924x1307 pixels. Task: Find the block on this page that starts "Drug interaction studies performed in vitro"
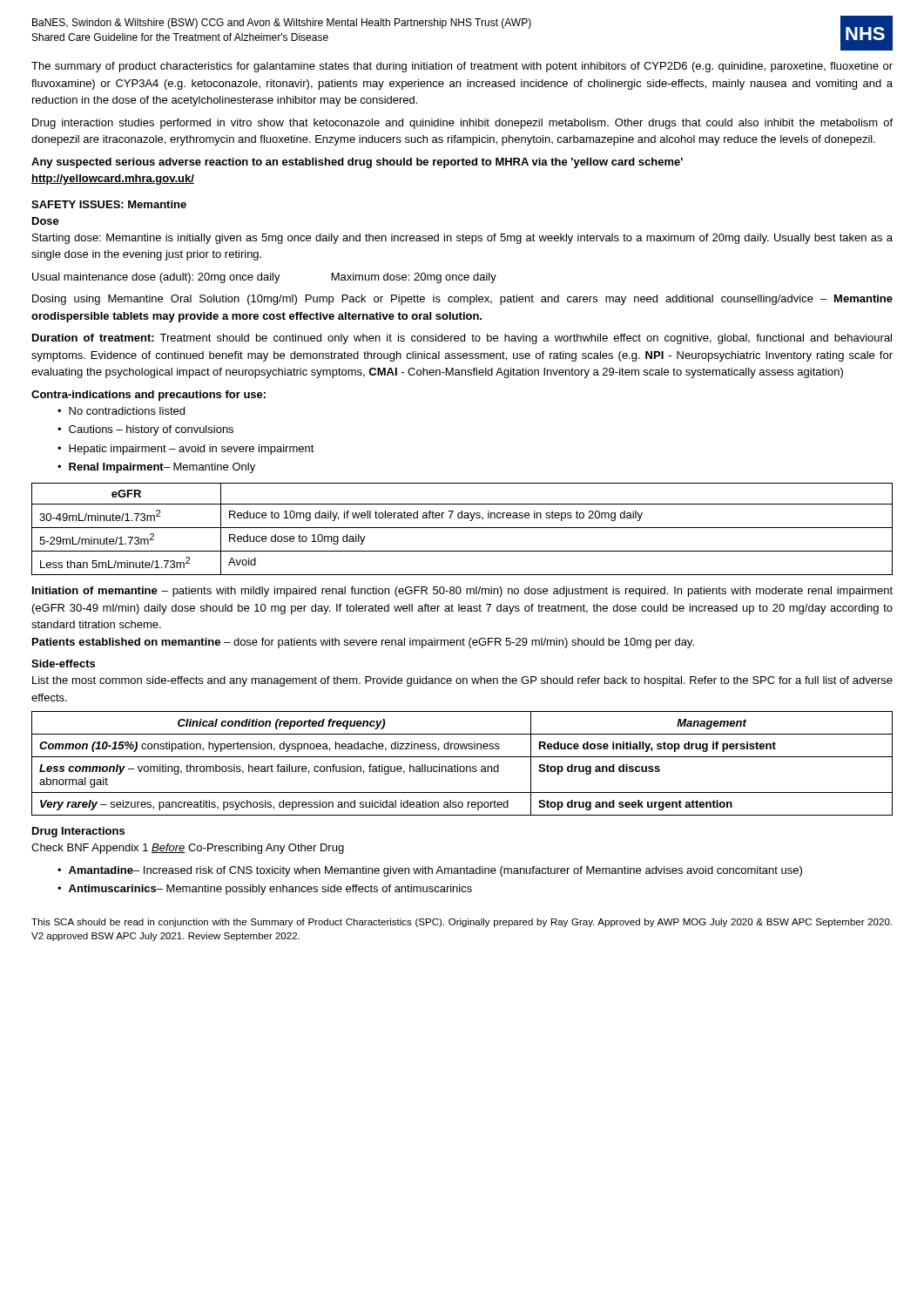click(x=462, y=130)
